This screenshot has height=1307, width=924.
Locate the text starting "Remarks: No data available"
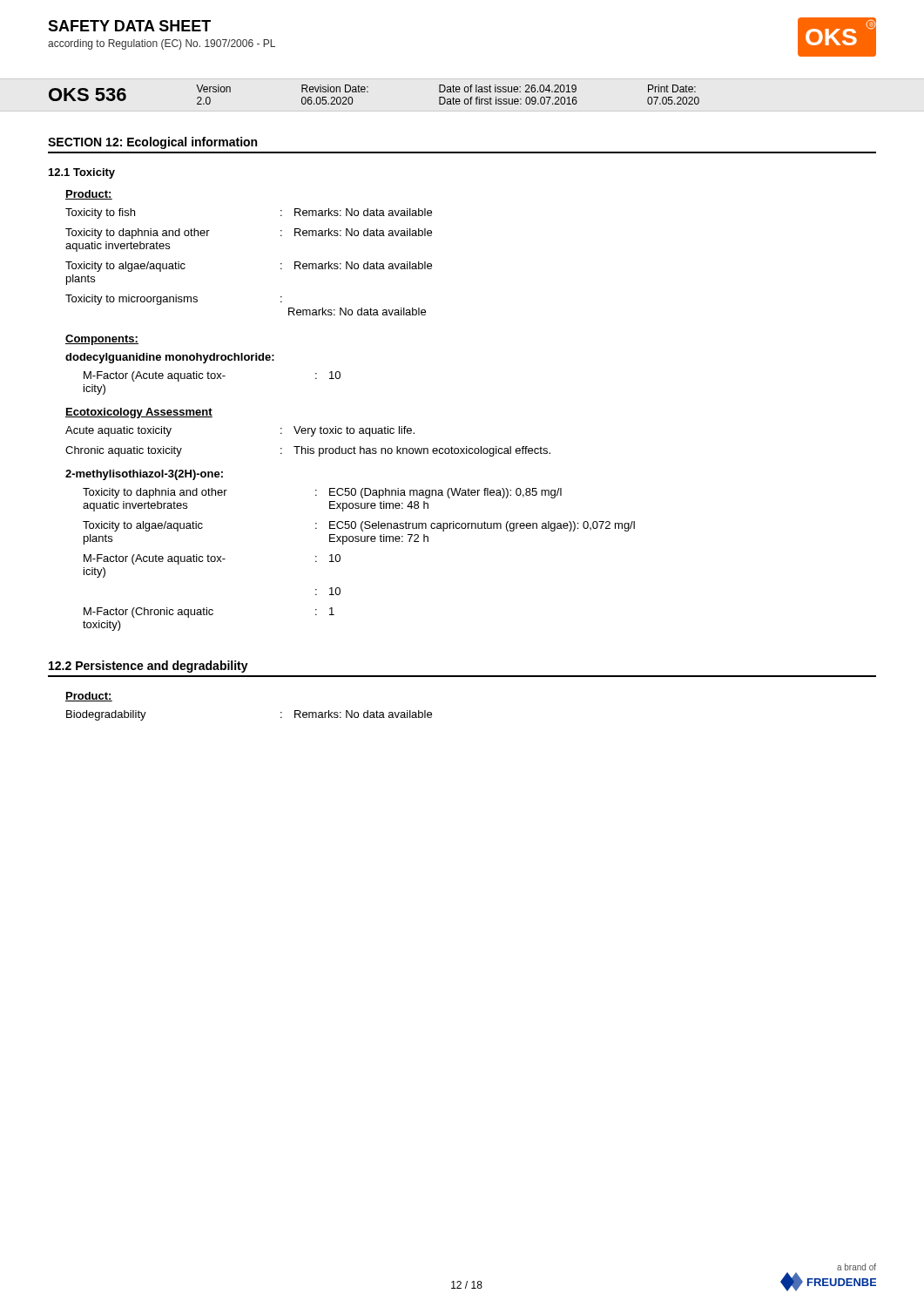coord(357,311)
